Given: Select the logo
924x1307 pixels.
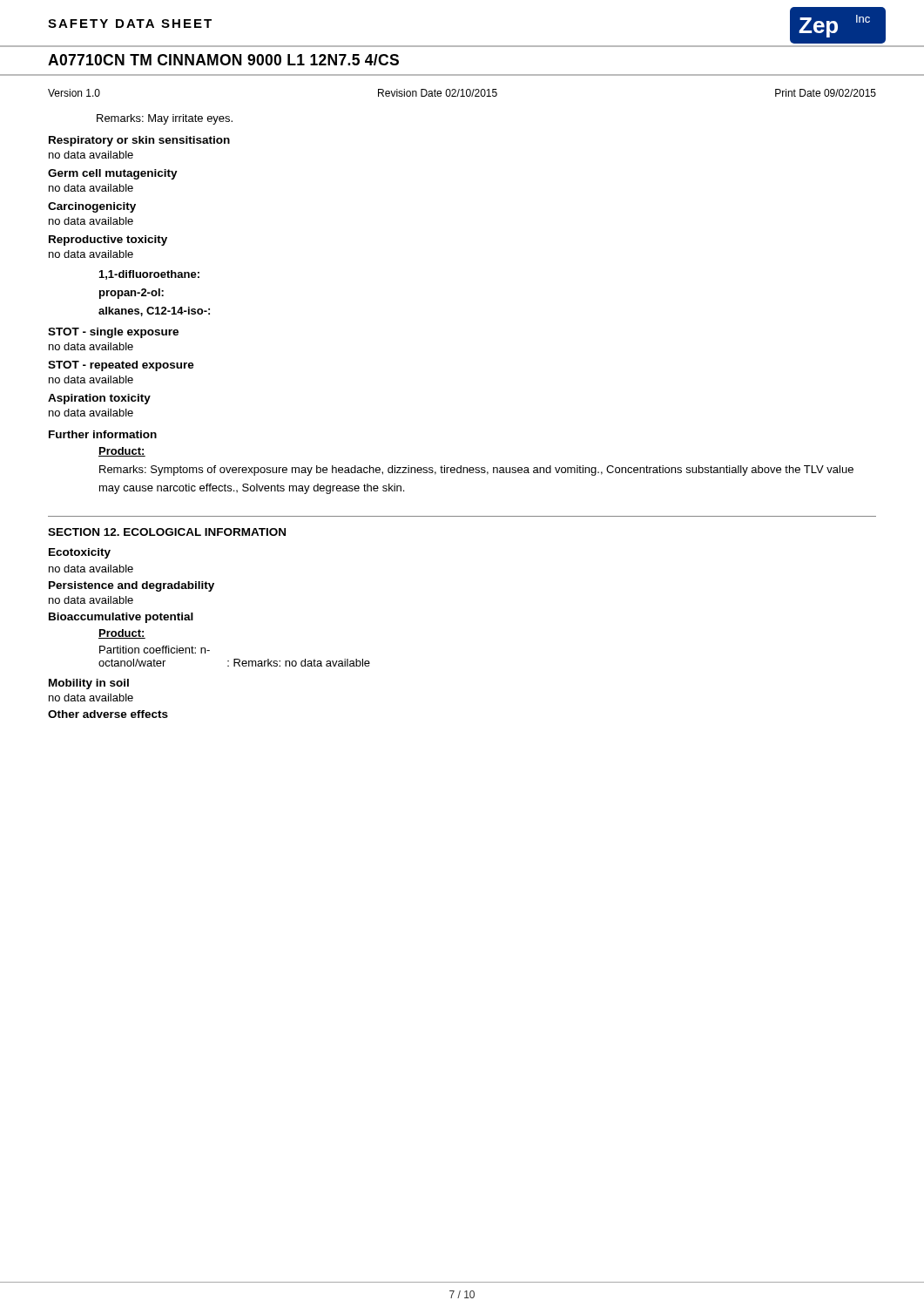Looking at the screenshot, I should point(838,27).
